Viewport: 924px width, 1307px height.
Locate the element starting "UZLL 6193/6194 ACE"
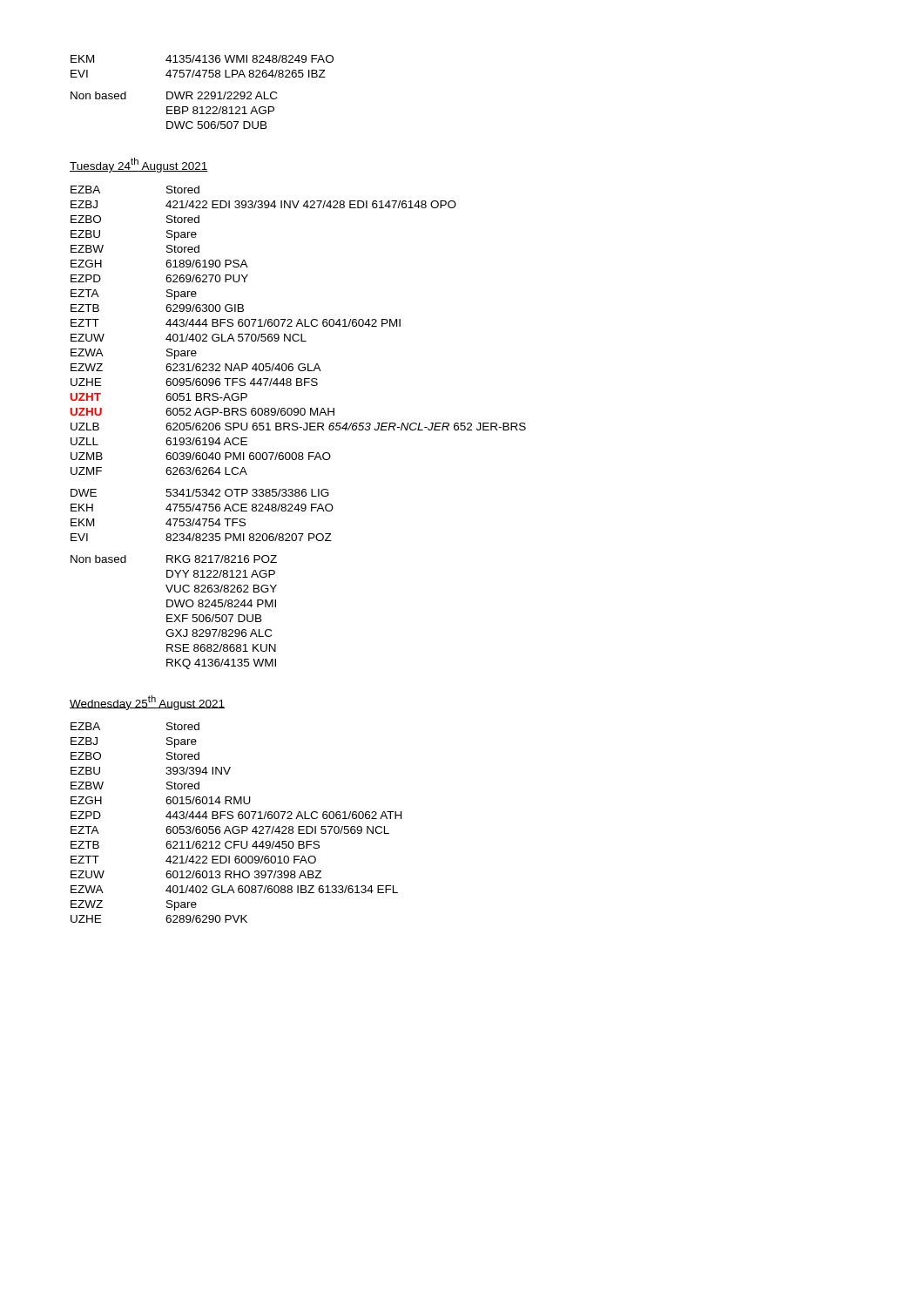point(462,441)
